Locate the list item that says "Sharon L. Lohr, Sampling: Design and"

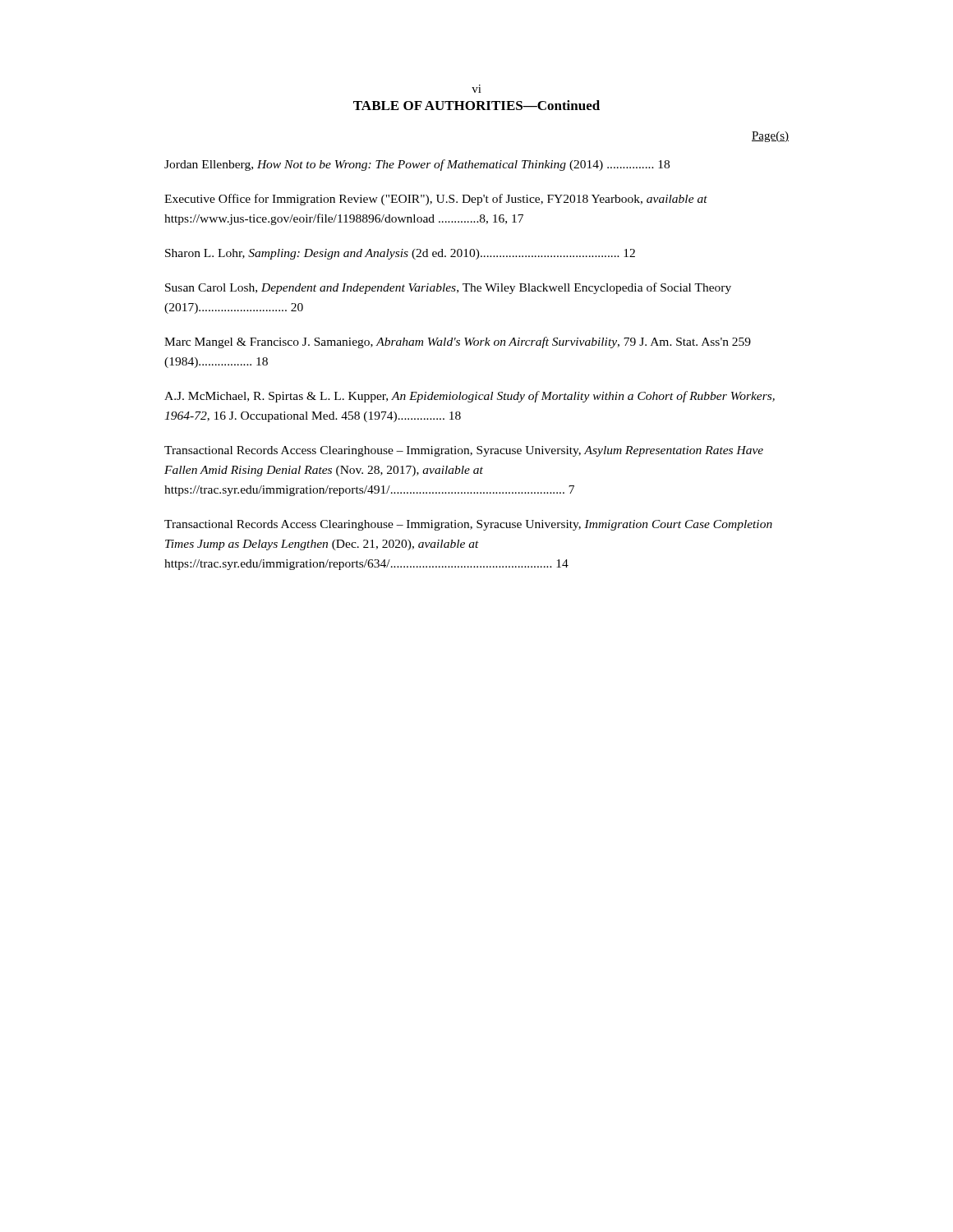[476, 253]
